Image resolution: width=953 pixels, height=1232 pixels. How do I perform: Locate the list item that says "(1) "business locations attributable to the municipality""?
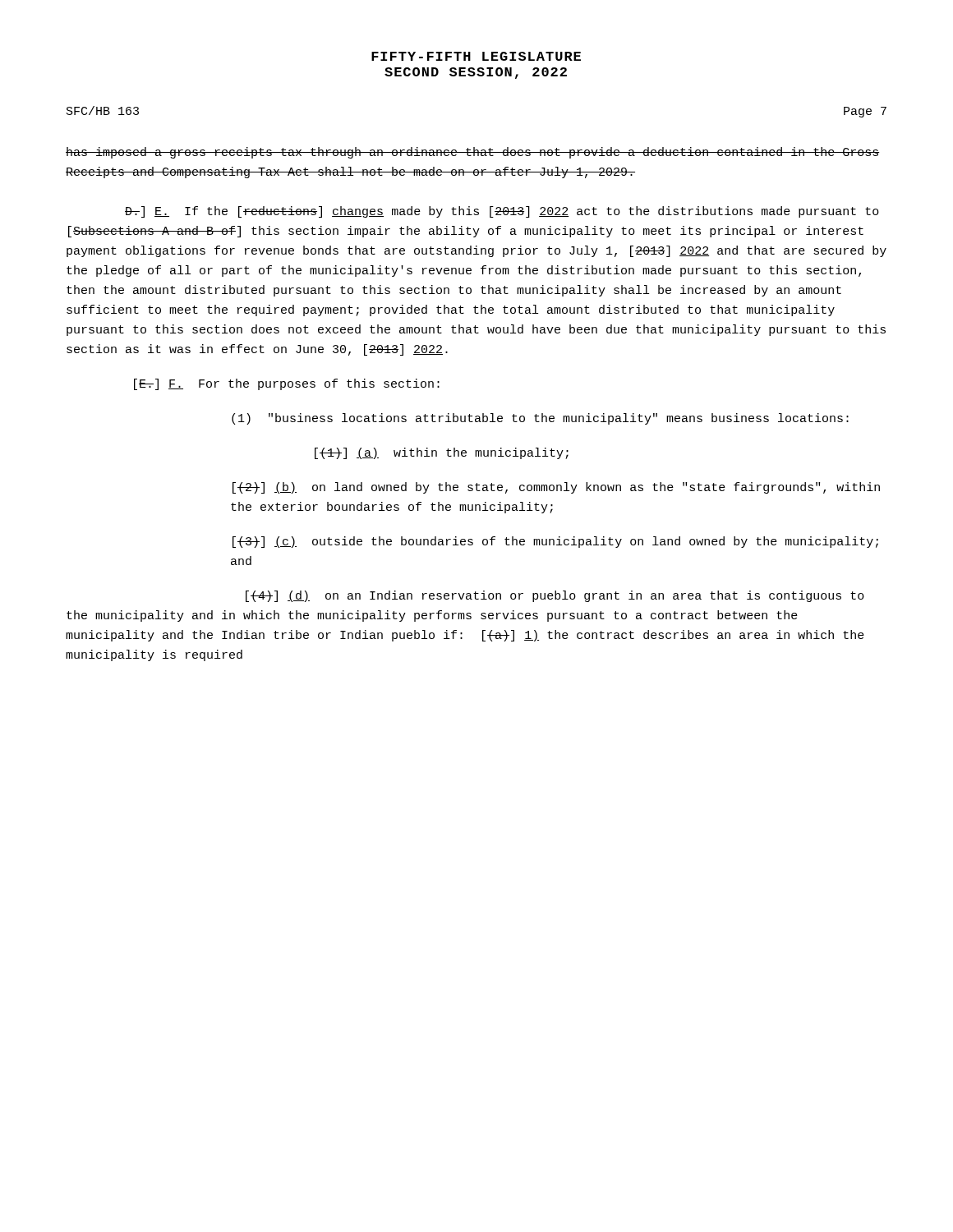click(x=541, y=419)
